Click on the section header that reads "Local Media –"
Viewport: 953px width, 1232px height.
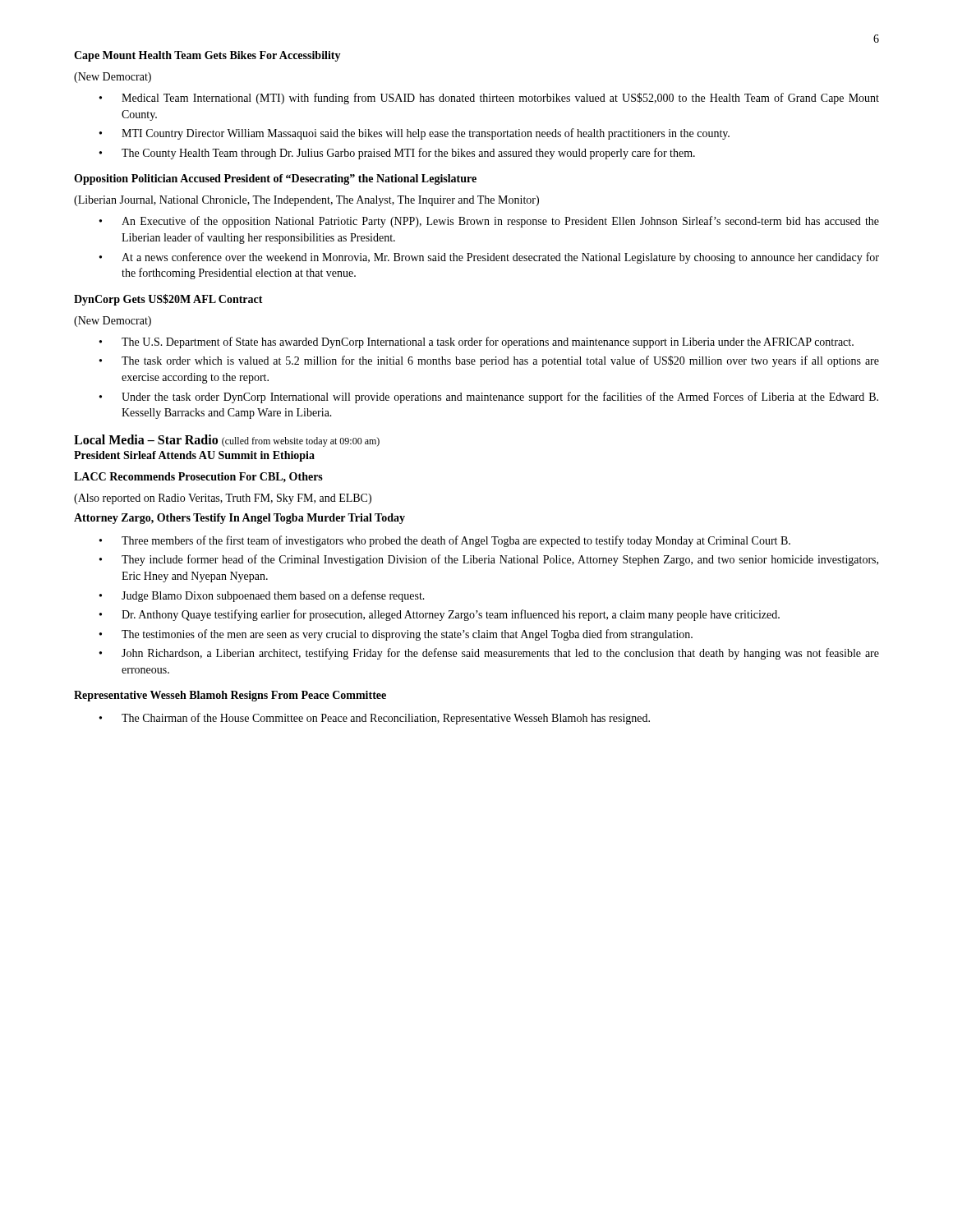[x=227, y=441]
